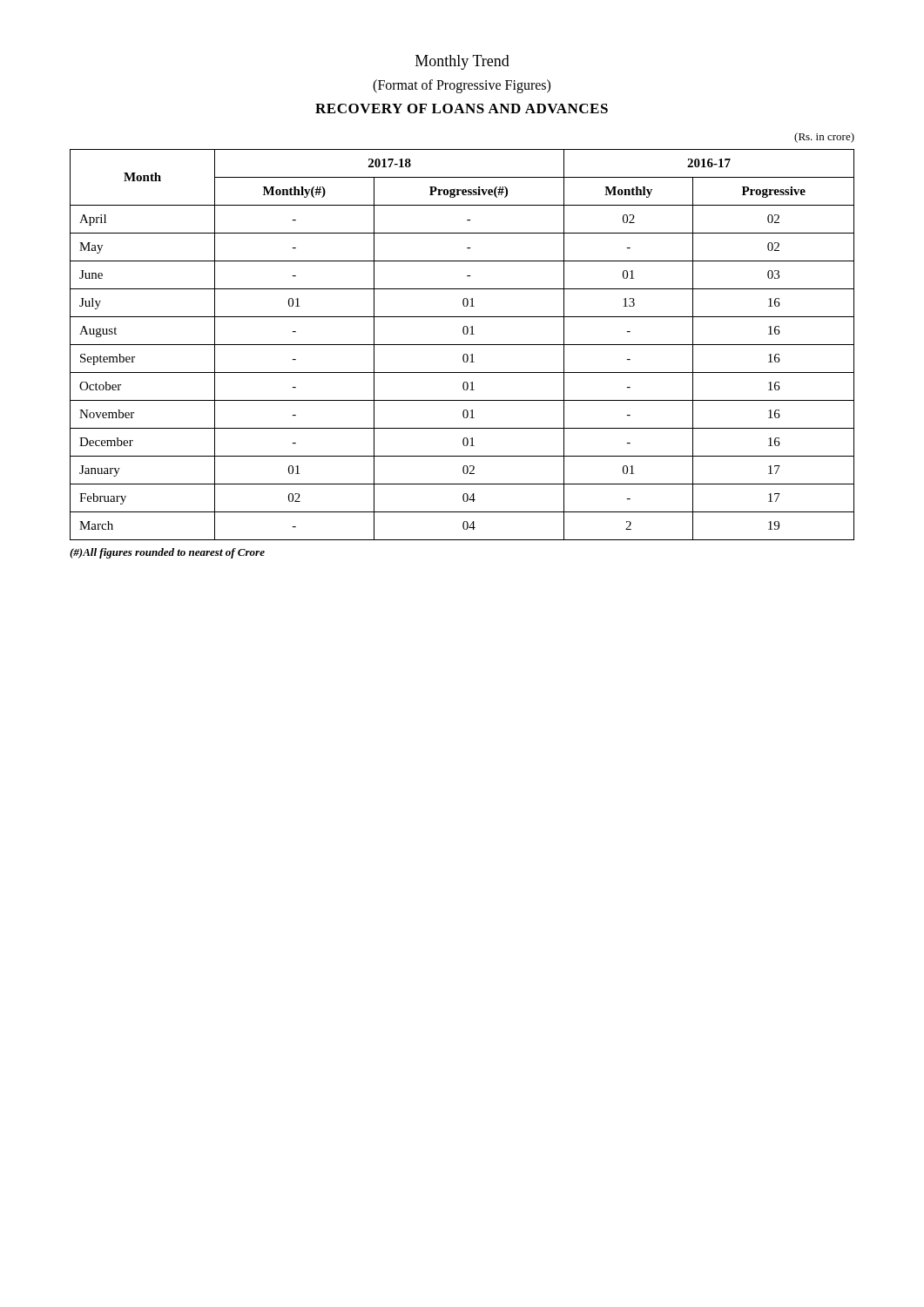The image size is (924, 1307).
Task: Find the table that mentions "March"
Action: point(462,345)
